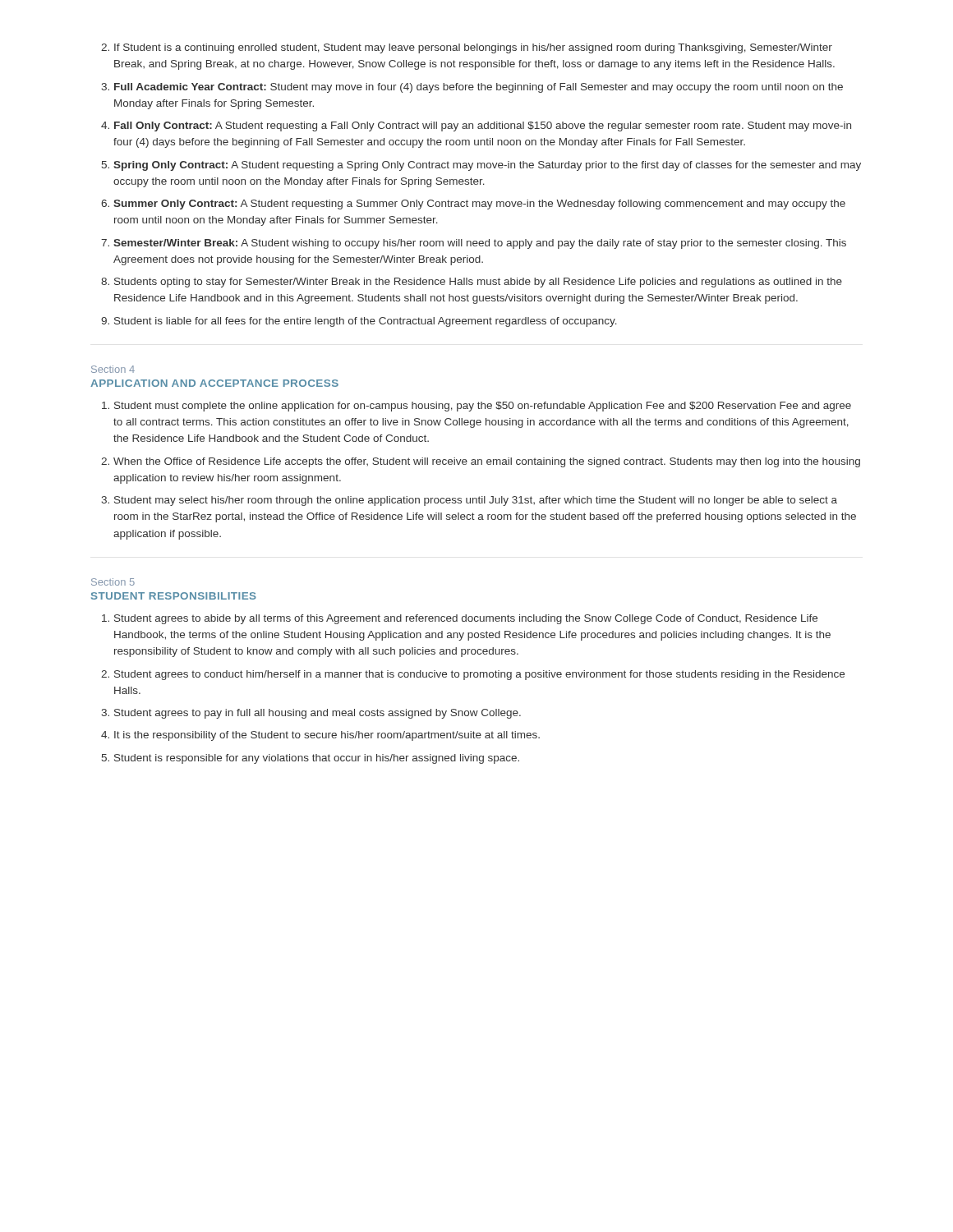Viewport: 953px width, 1232px height.
Task: Find the list item containing "Students opting to"
Action: (x=478, y=290)
